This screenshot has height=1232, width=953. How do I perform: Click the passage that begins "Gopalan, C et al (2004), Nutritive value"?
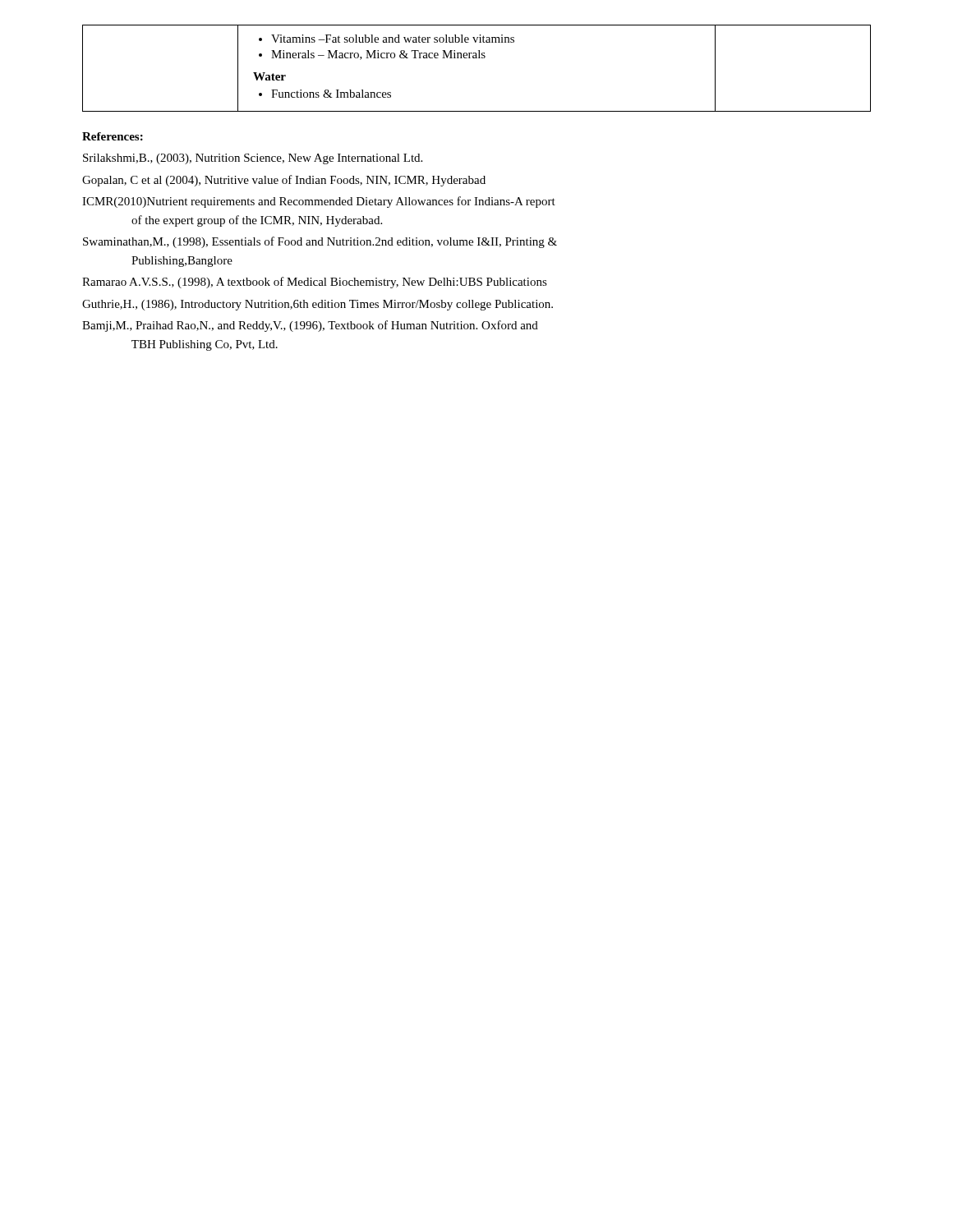point(284,179)
